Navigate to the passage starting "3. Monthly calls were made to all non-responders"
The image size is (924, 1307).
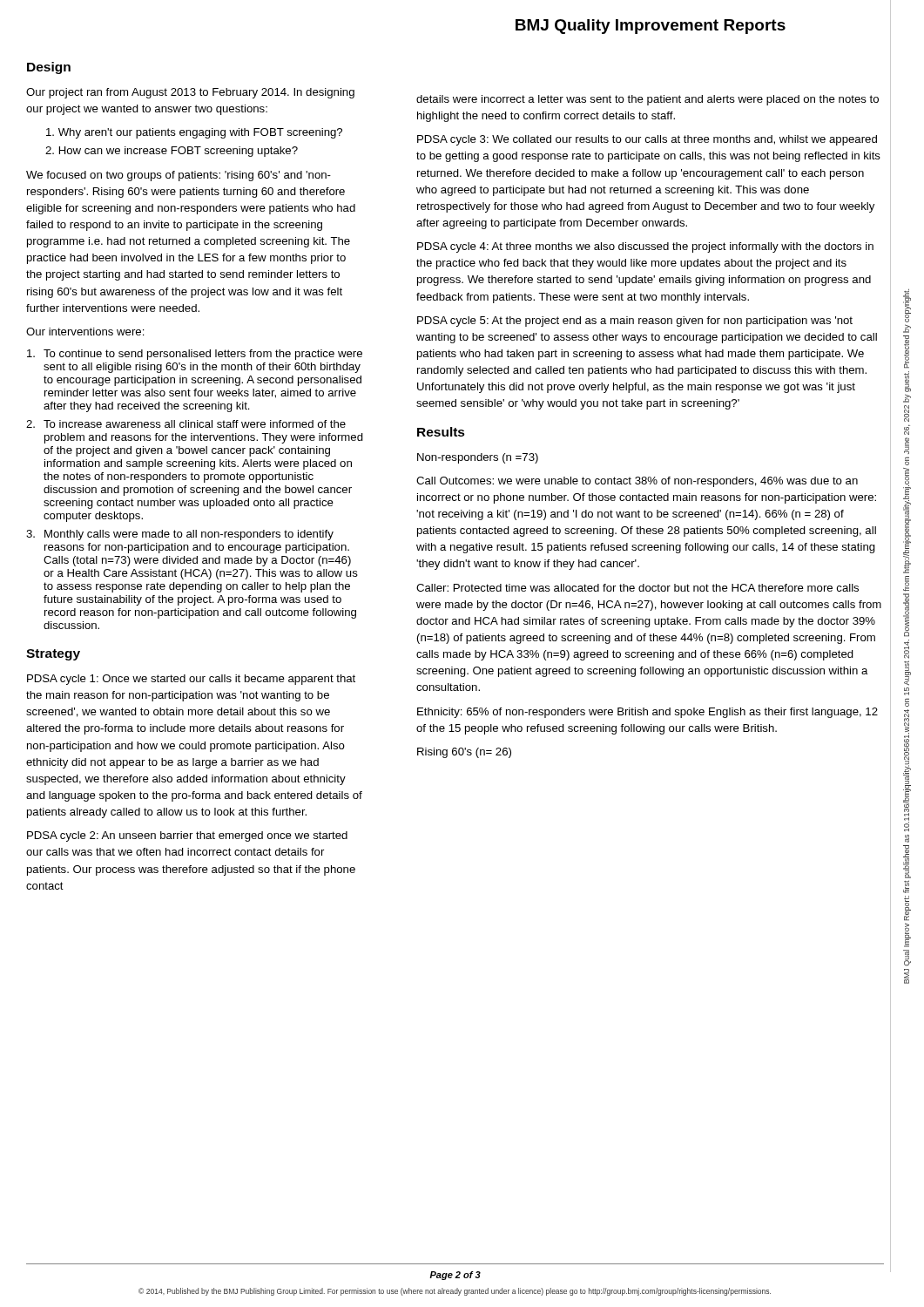tap(195, 579)
